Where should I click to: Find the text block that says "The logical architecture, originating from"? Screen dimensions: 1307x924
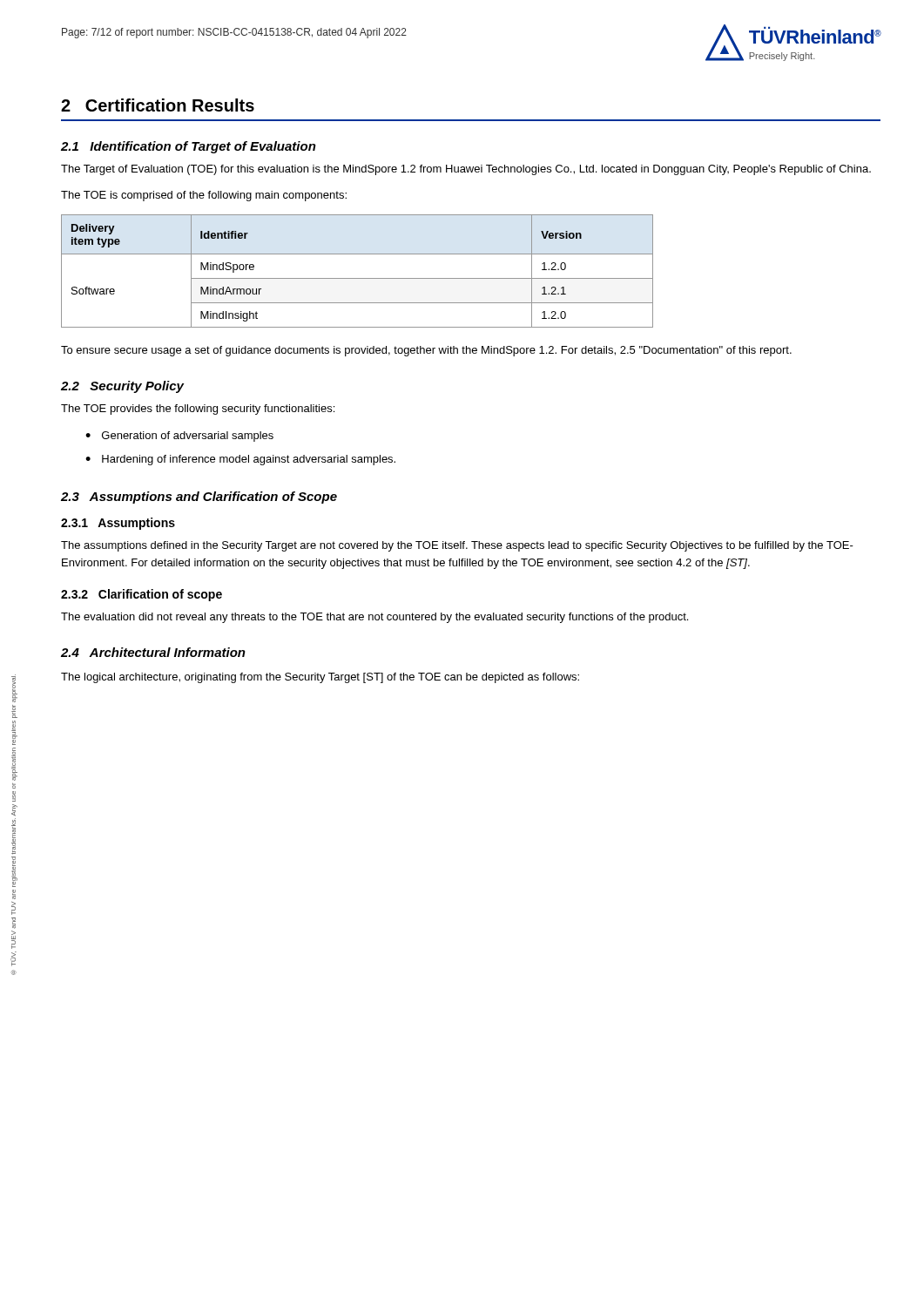point(321,677)
